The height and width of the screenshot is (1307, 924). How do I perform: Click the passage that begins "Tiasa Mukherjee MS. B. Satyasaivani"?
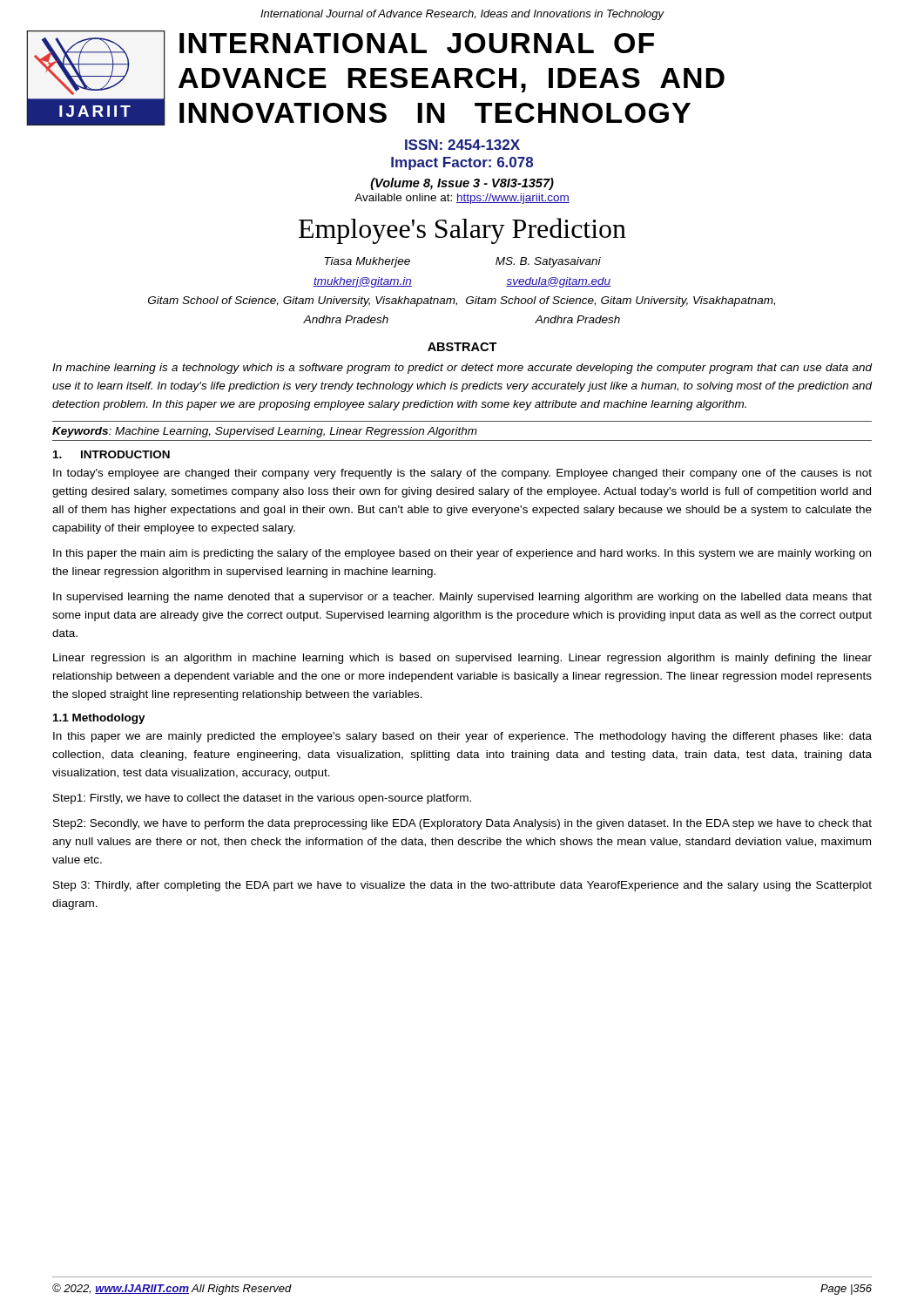(x=462, y=290)
